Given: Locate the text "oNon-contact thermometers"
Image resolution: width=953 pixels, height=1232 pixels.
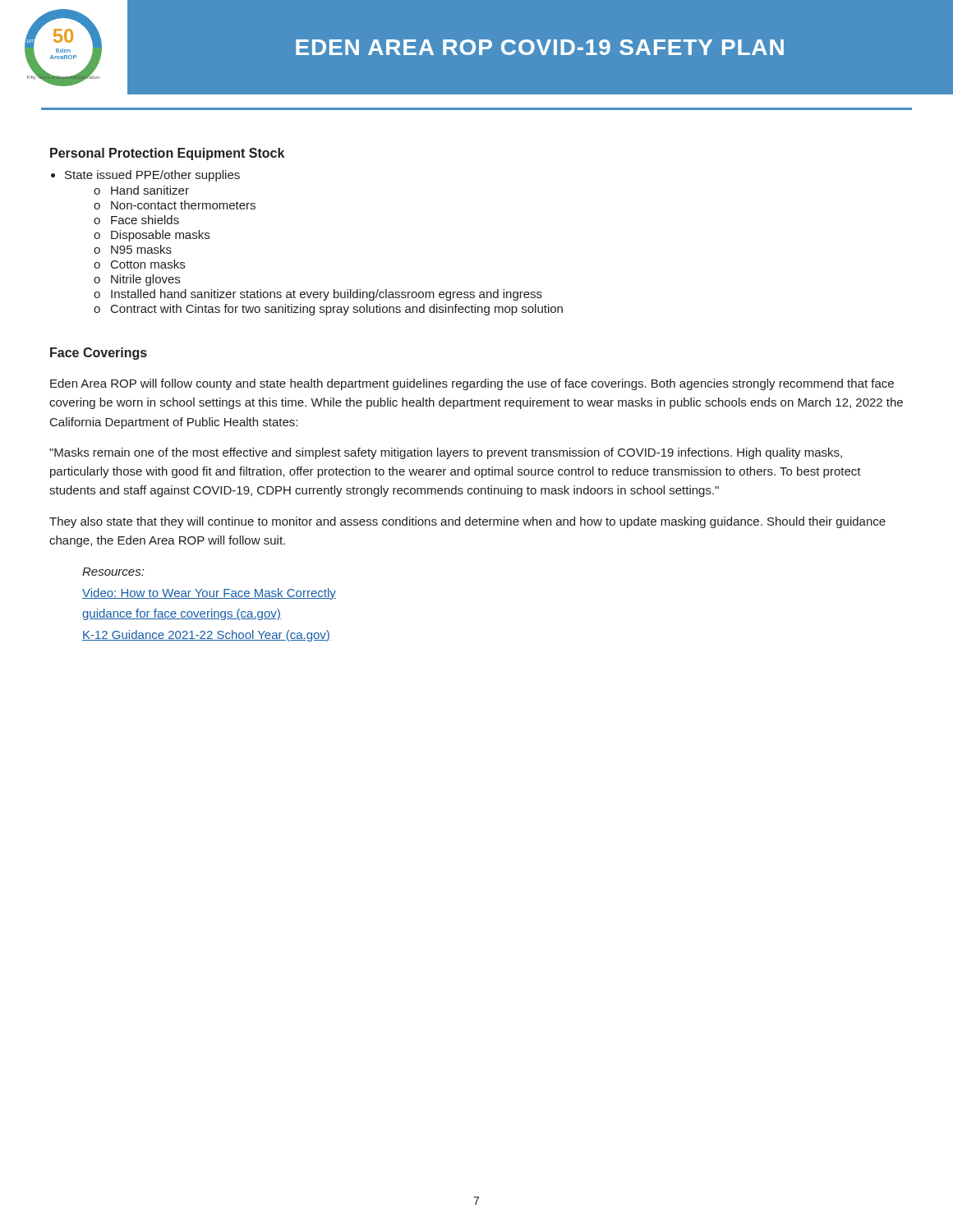Looking at the screenshot, I should point(175,205).
